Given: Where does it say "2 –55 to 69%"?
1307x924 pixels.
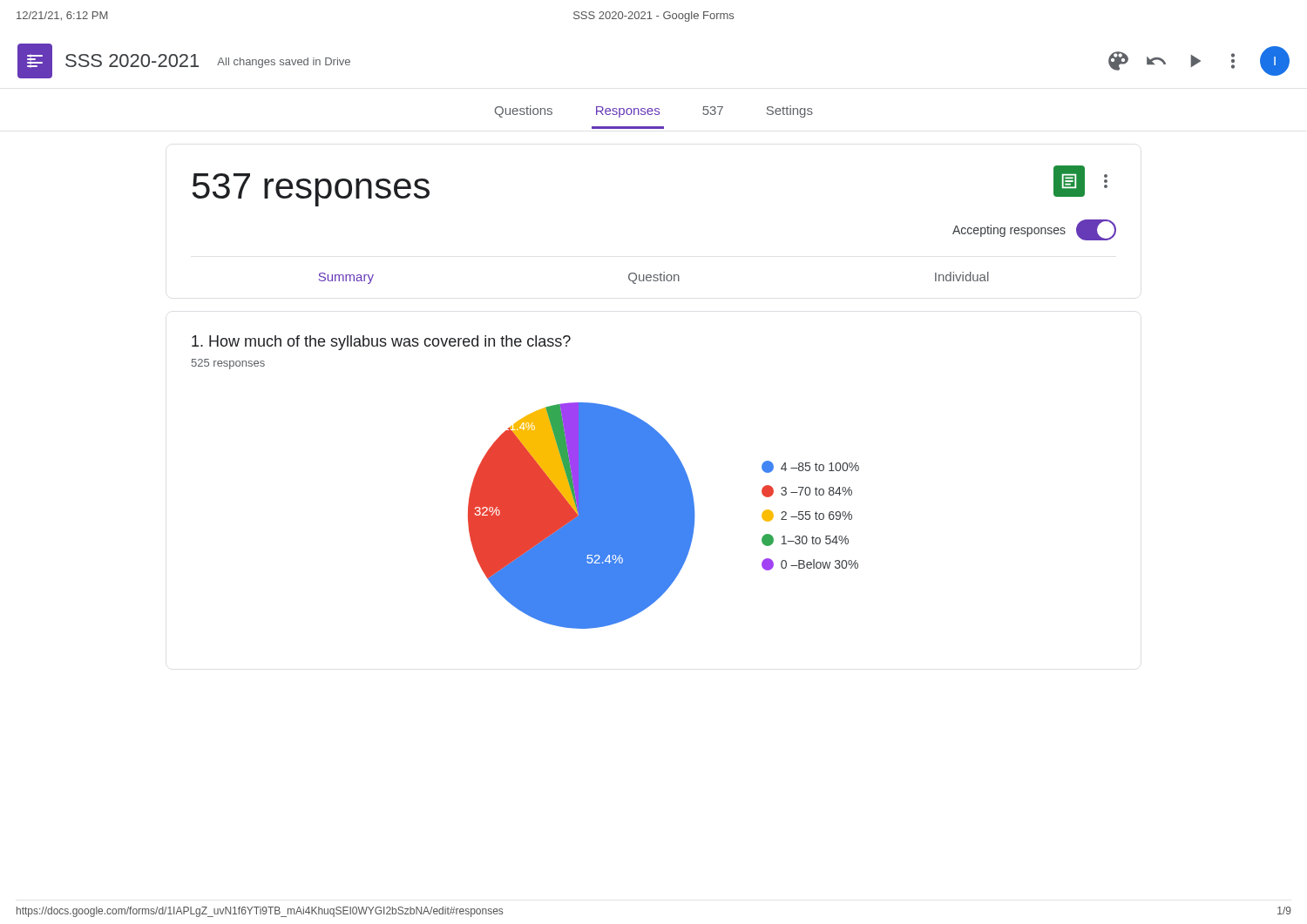Looking at the screenshot, I should point(807,516).
